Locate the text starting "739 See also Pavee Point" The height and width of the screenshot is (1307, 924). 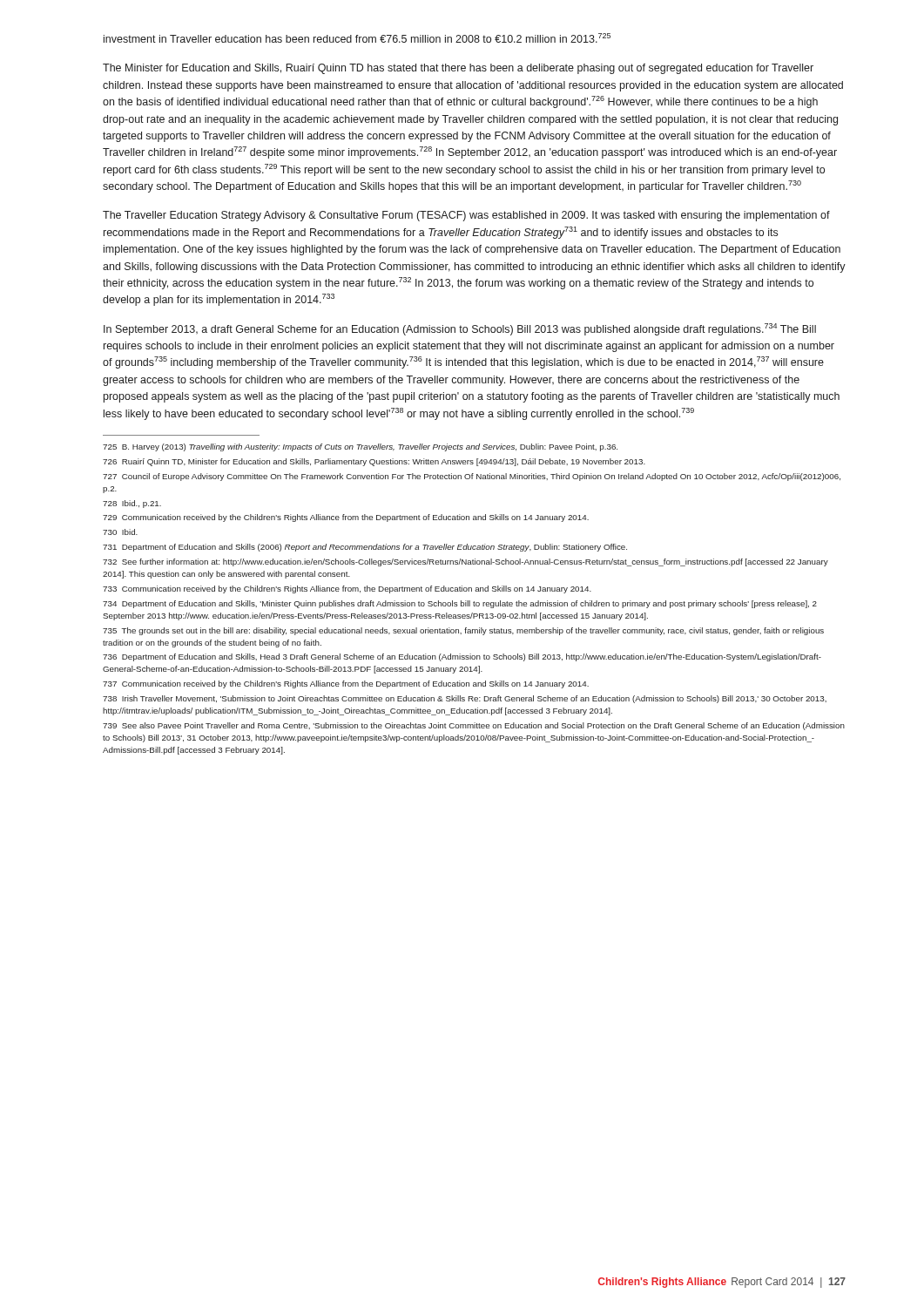point(474,737)
